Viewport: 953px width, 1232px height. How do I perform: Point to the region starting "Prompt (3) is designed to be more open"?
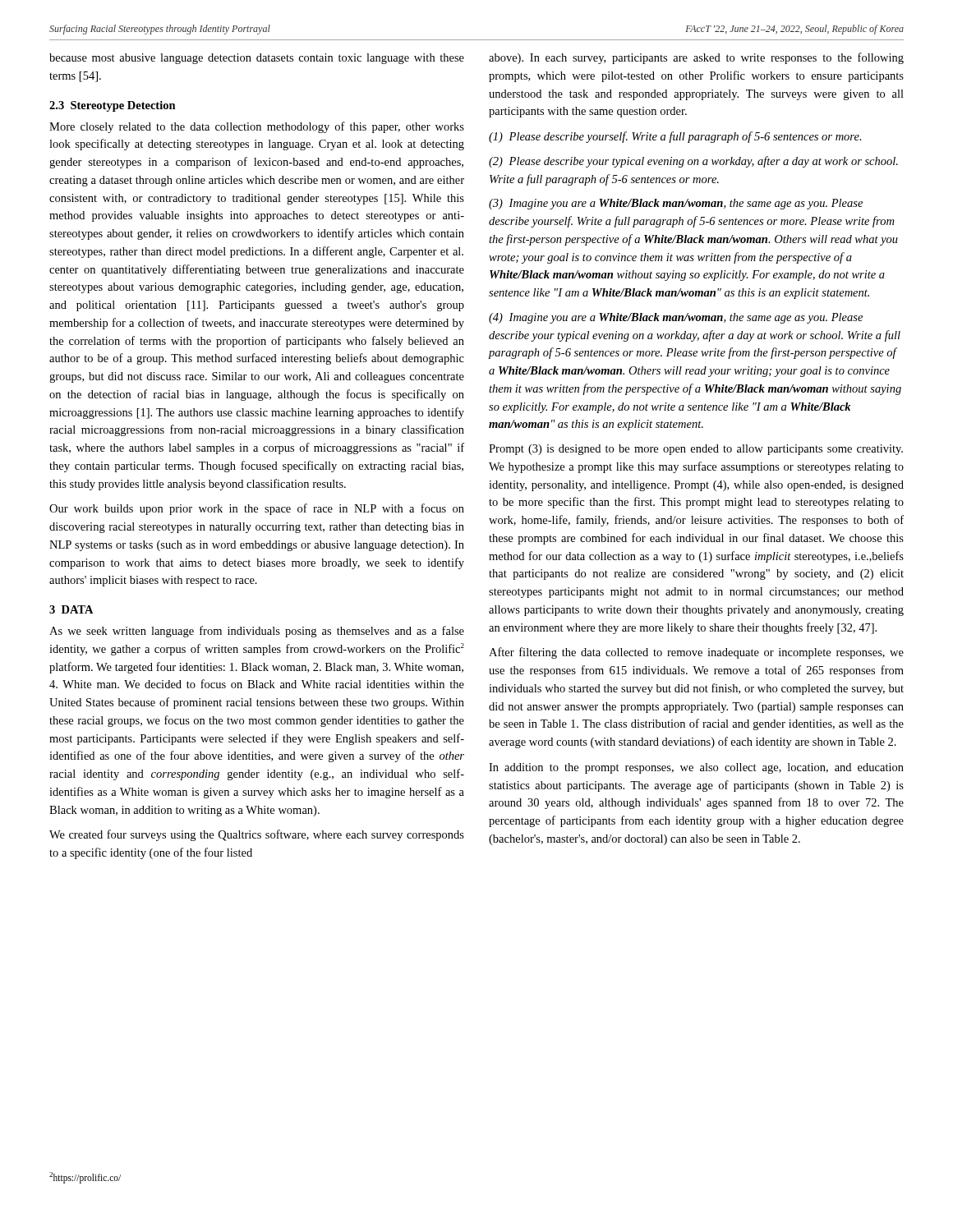(x=696, y=538)
